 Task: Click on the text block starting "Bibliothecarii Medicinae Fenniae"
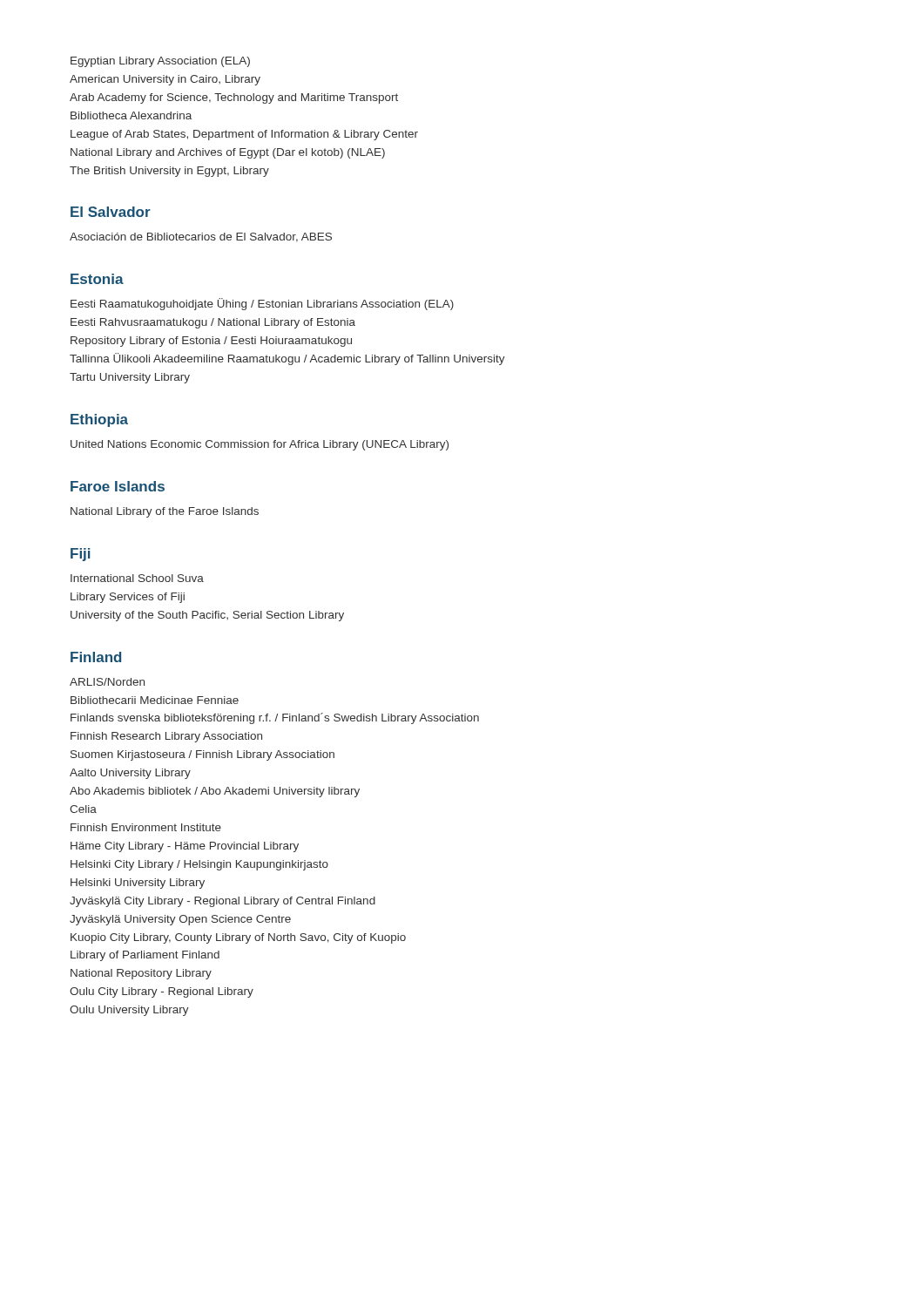(x=154, y=700)
